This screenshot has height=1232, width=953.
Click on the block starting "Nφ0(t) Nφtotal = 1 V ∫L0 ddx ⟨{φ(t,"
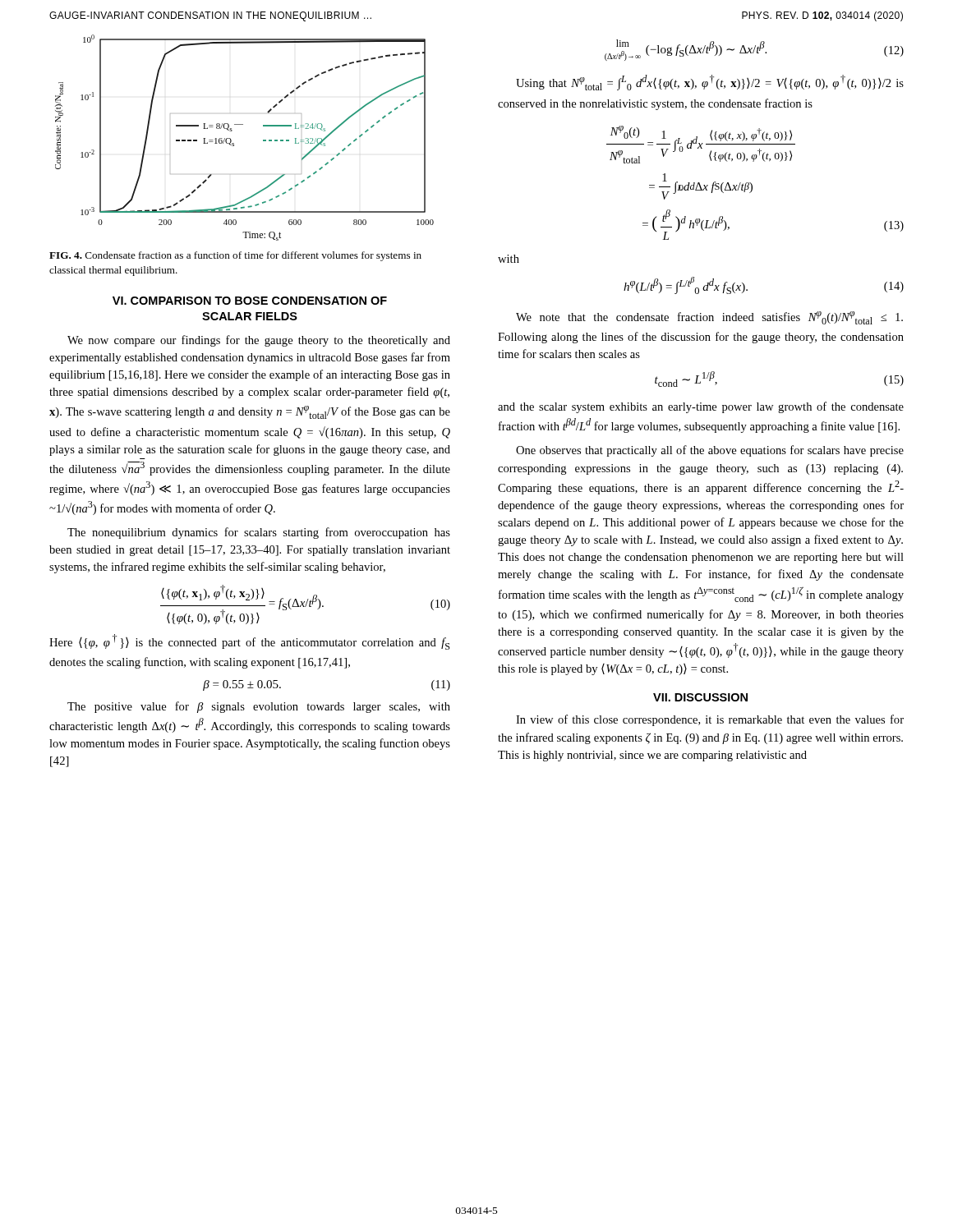click(x=701, y=182)
